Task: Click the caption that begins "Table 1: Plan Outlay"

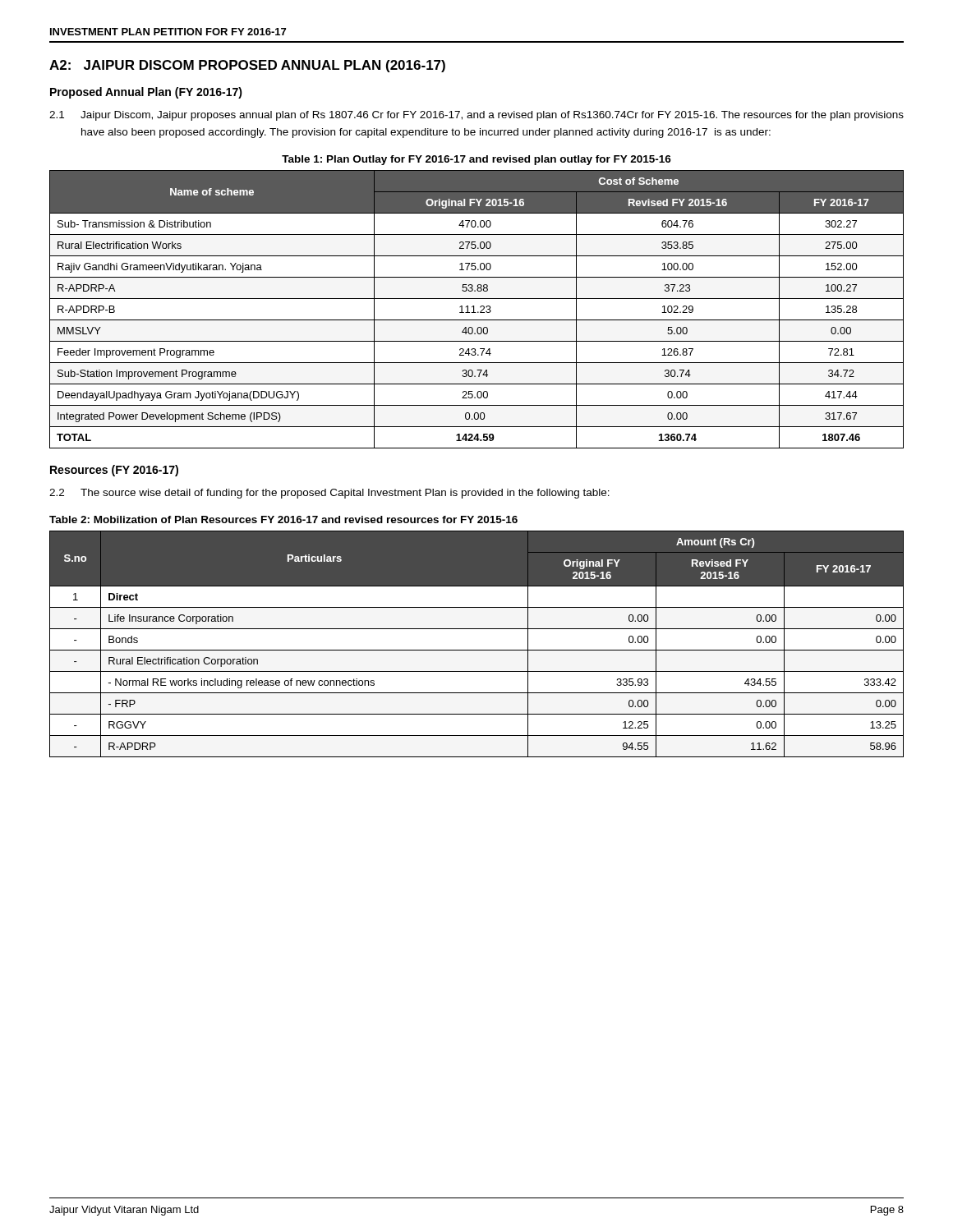Action: [476, 159]
